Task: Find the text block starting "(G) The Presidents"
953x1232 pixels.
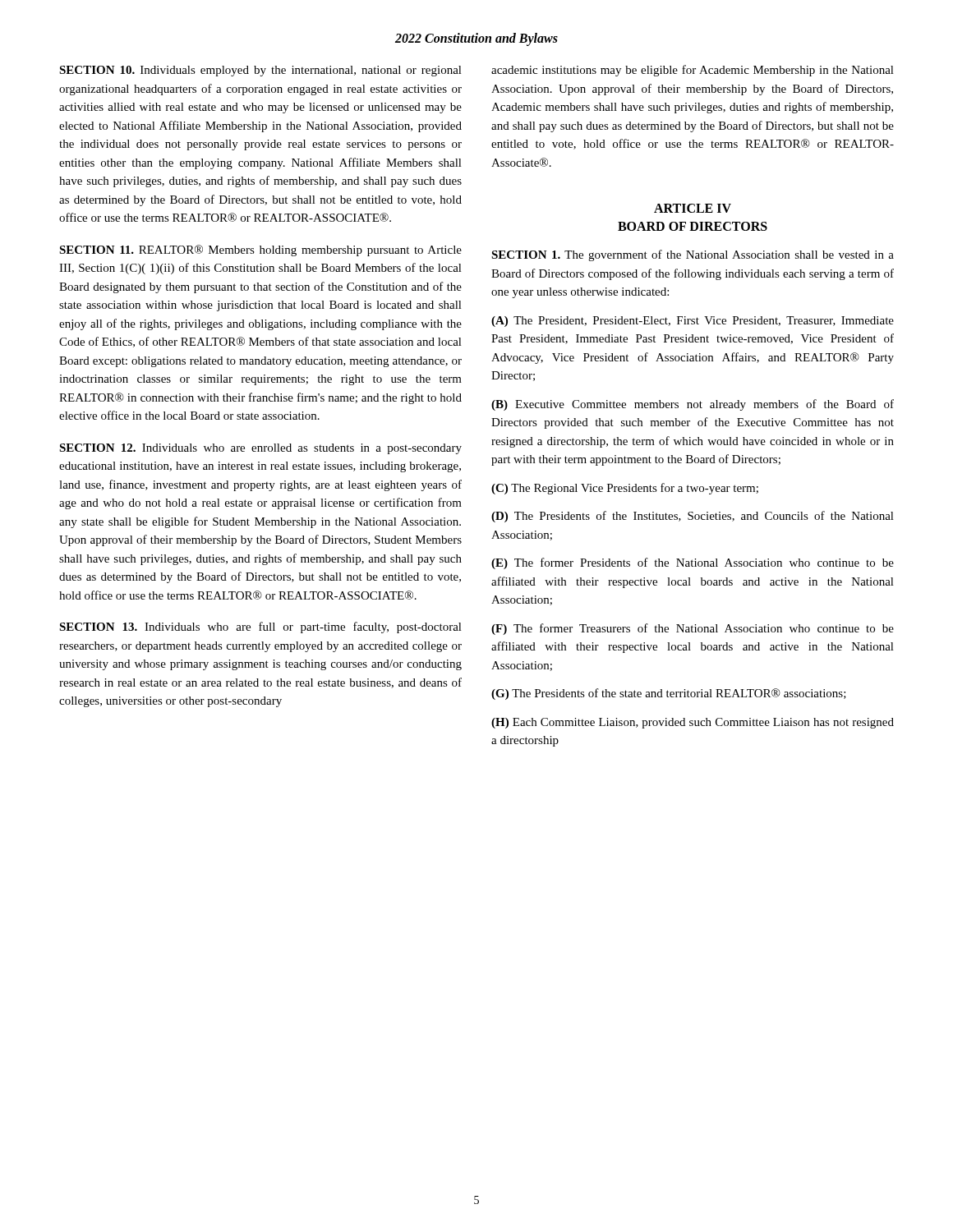Action: pos(693,693)
